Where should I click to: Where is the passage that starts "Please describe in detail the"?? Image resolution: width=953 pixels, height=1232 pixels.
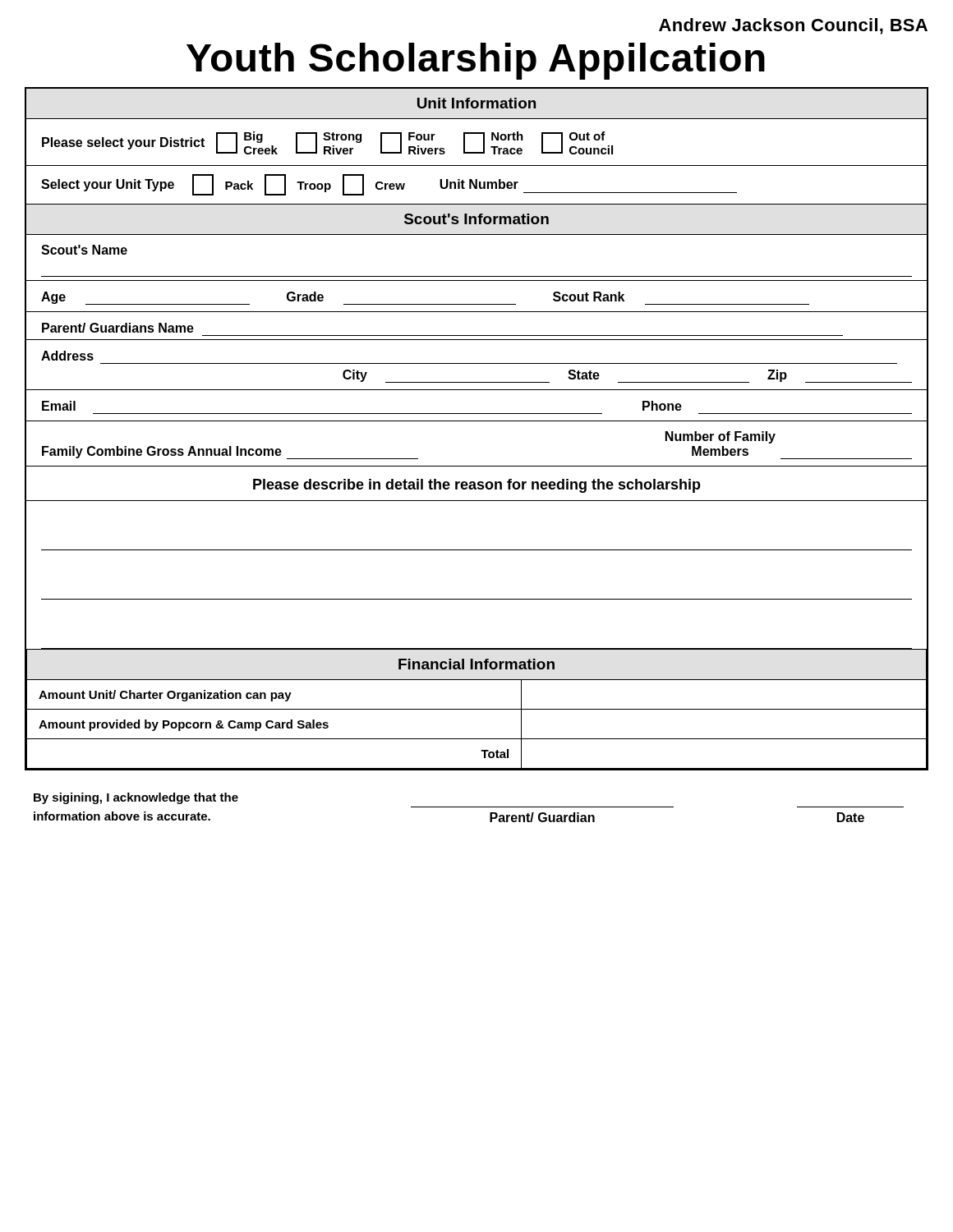click(476, 485)
